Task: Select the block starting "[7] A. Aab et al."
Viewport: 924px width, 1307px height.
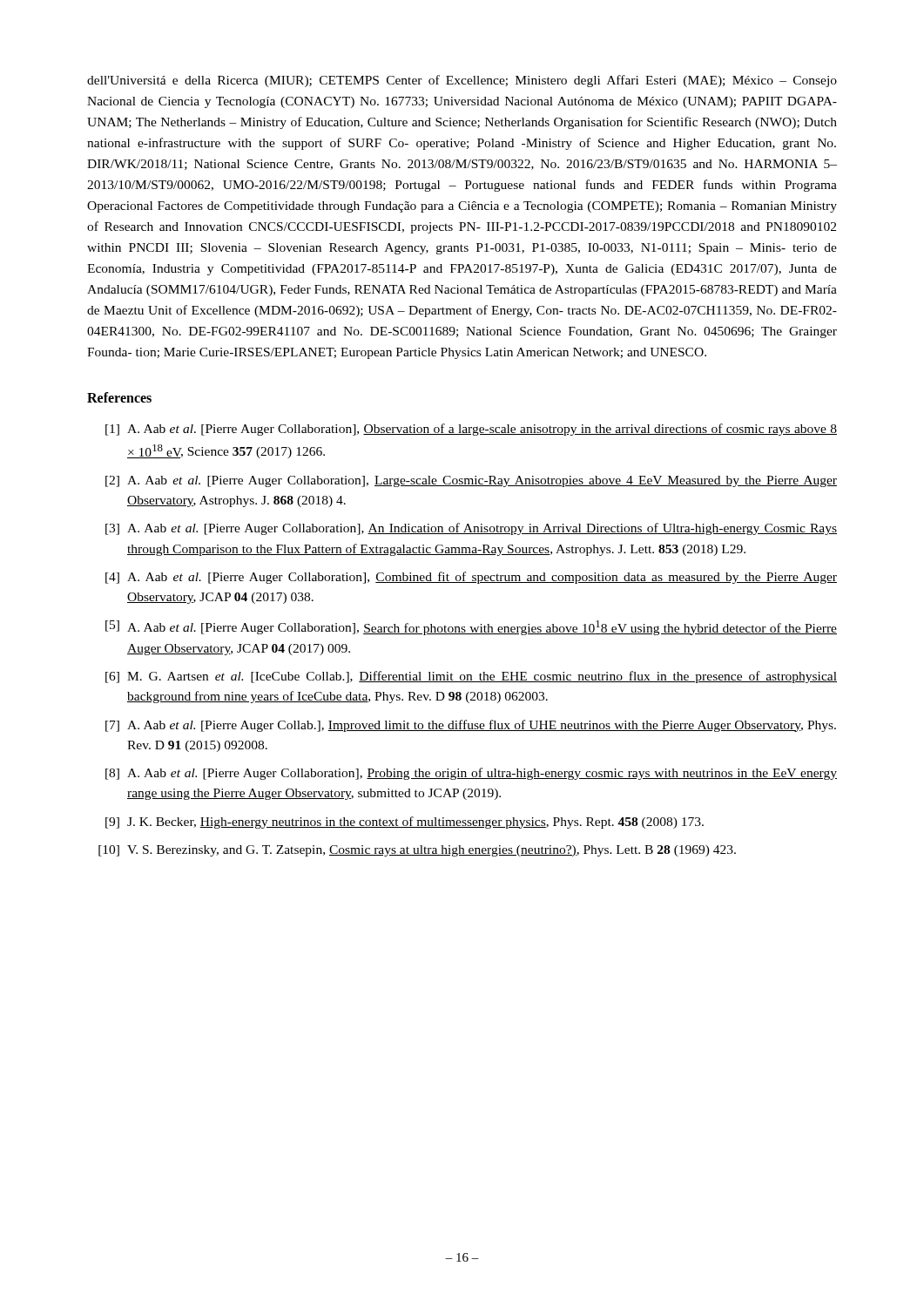Action: tap(462, 734)
